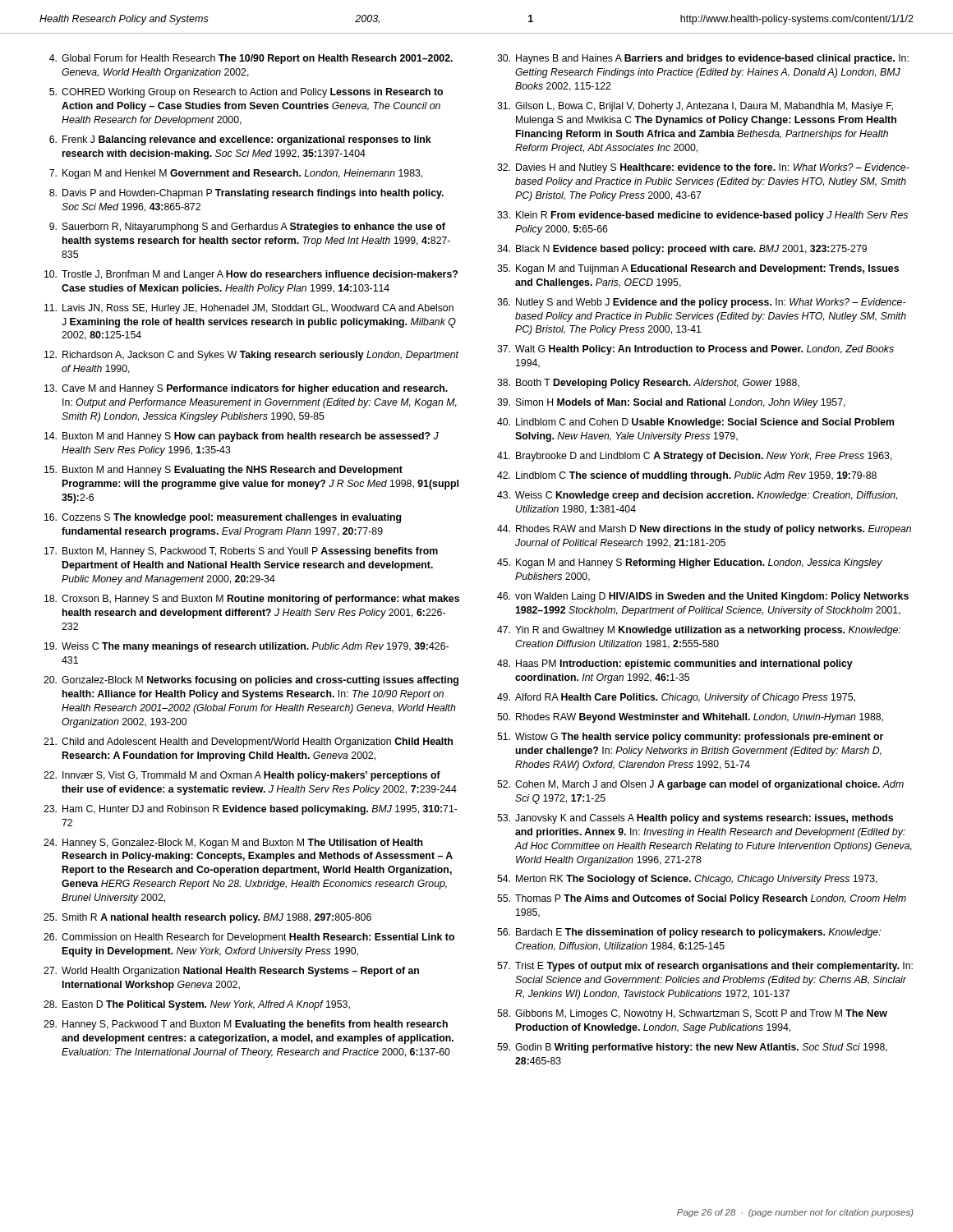The width and height of the screenshot is (953, 1232).
Task: Click on the element starting "4. Global Forum for Health Research The"
Action: 250,66
